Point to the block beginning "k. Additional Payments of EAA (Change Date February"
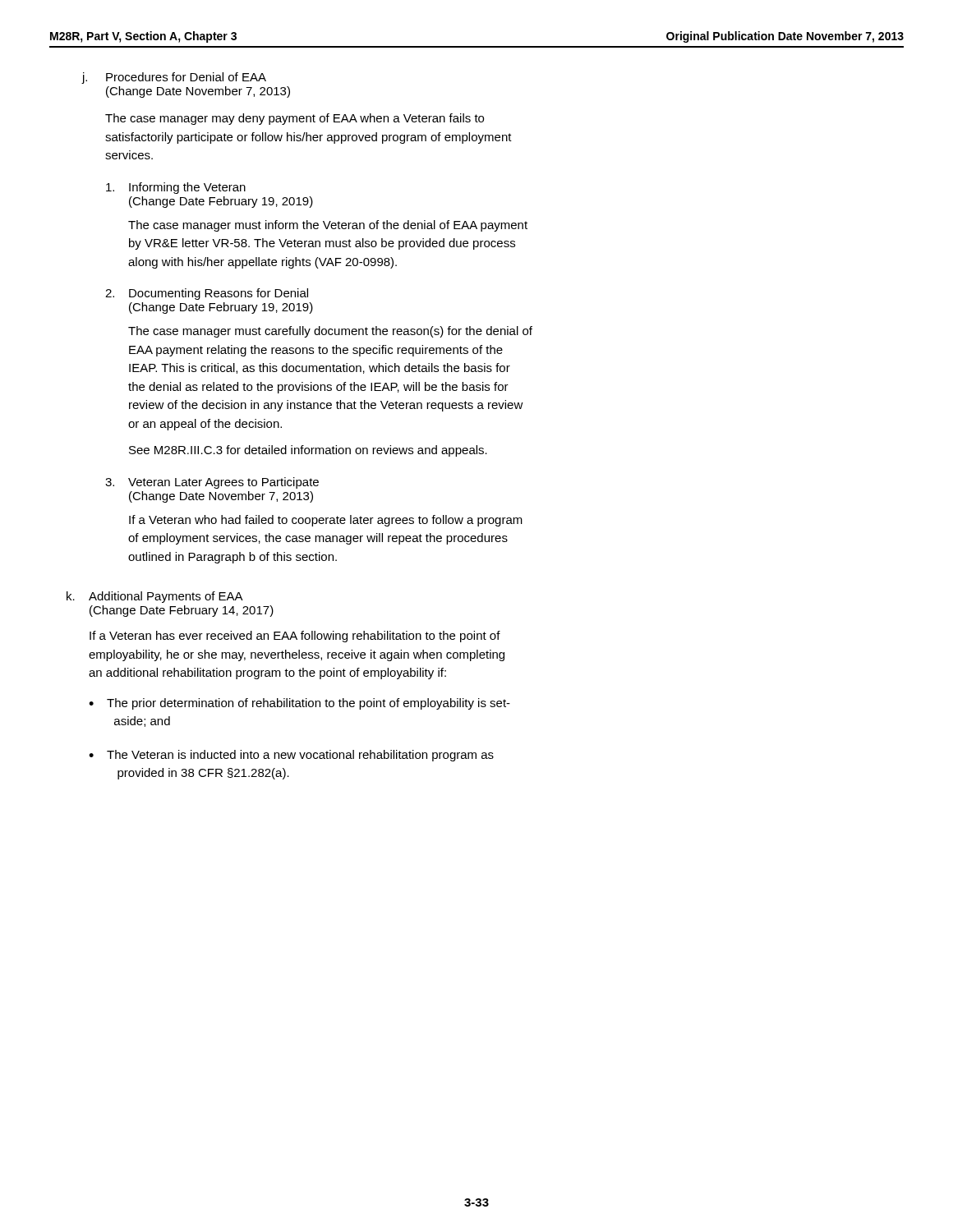 click(155, 597)
